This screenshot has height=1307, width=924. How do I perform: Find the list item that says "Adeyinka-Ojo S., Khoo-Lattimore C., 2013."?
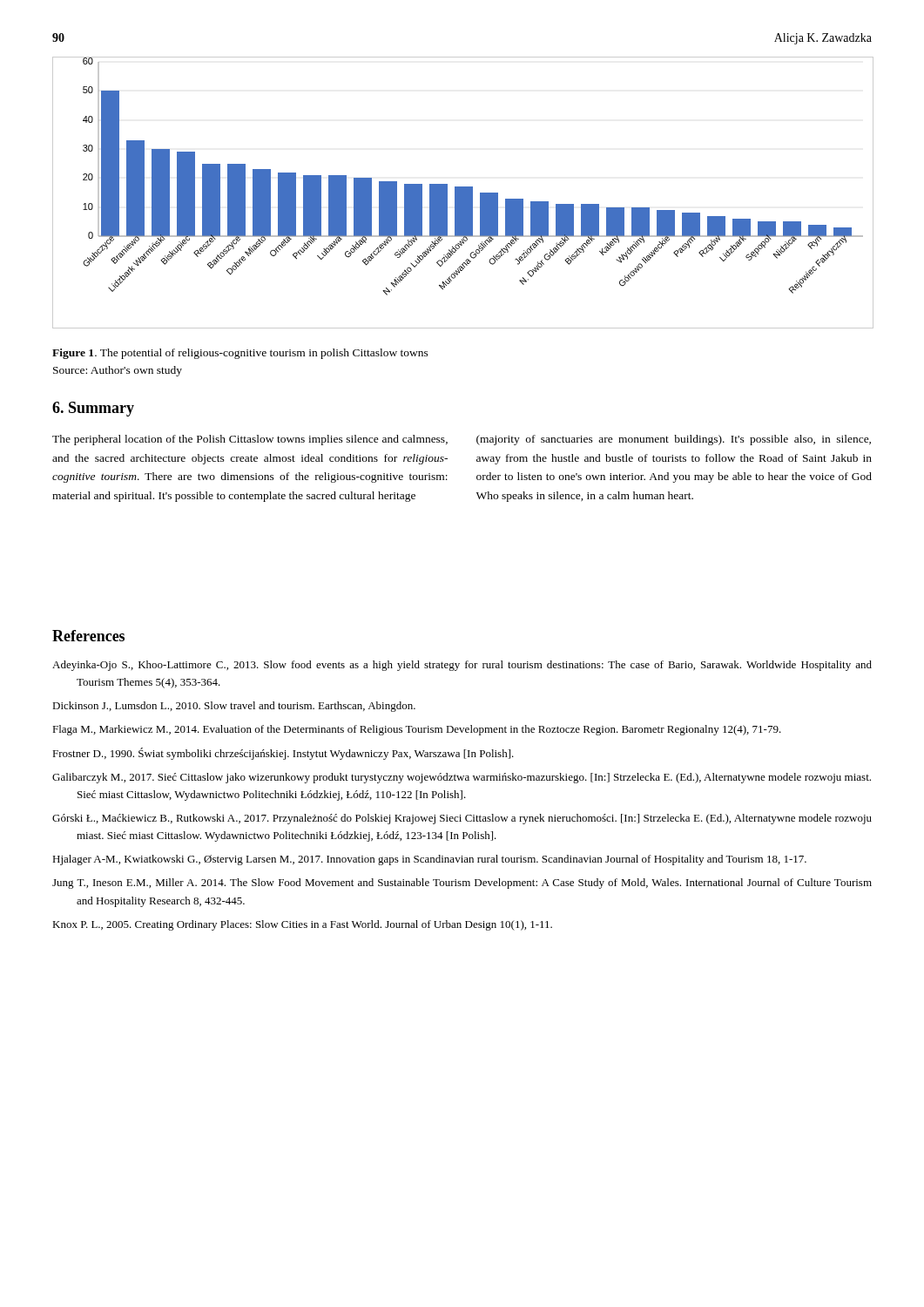tap(462, 673)
